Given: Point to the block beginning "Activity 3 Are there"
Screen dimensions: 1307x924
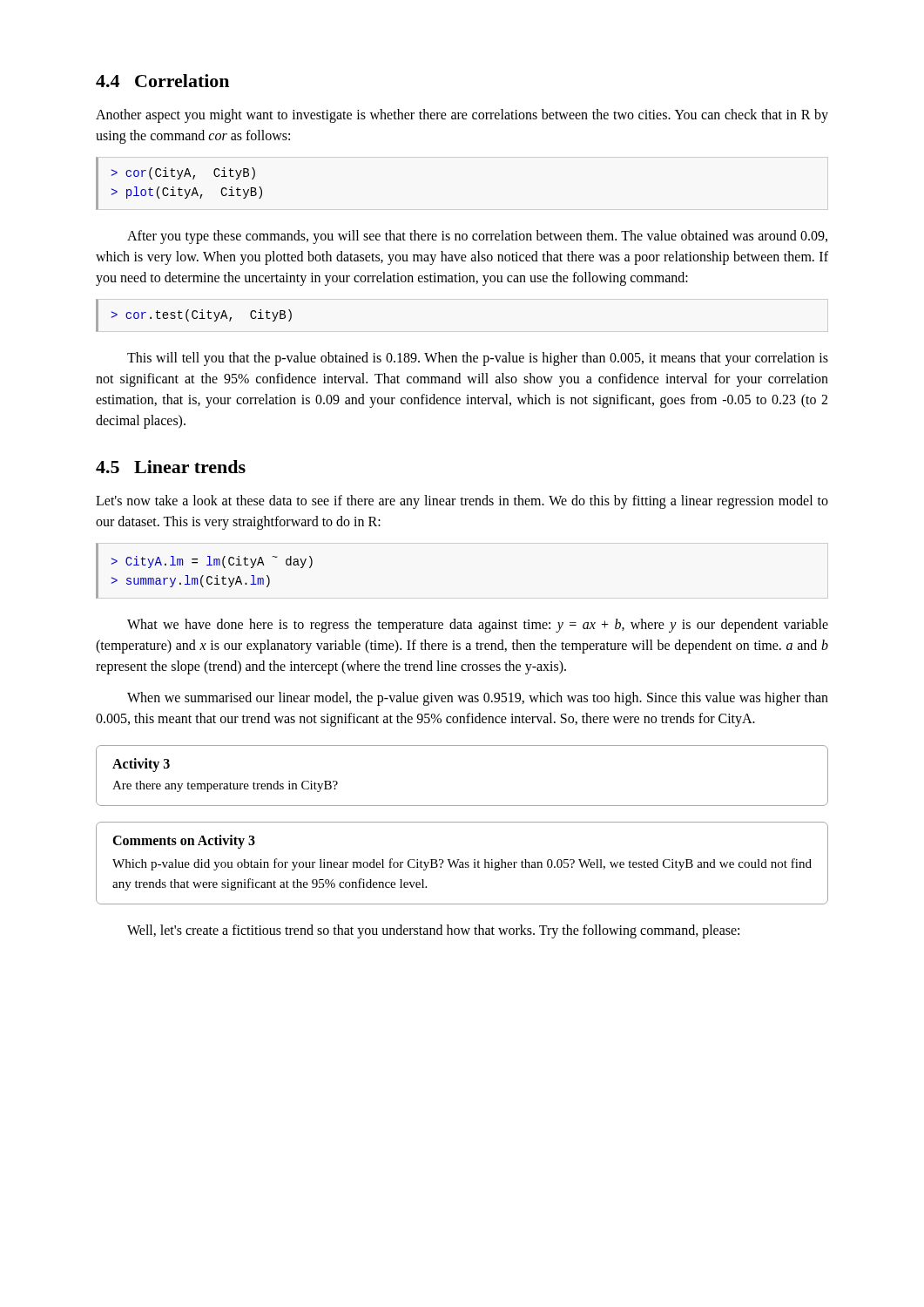Looking at the screenshot, I should 462,775.
